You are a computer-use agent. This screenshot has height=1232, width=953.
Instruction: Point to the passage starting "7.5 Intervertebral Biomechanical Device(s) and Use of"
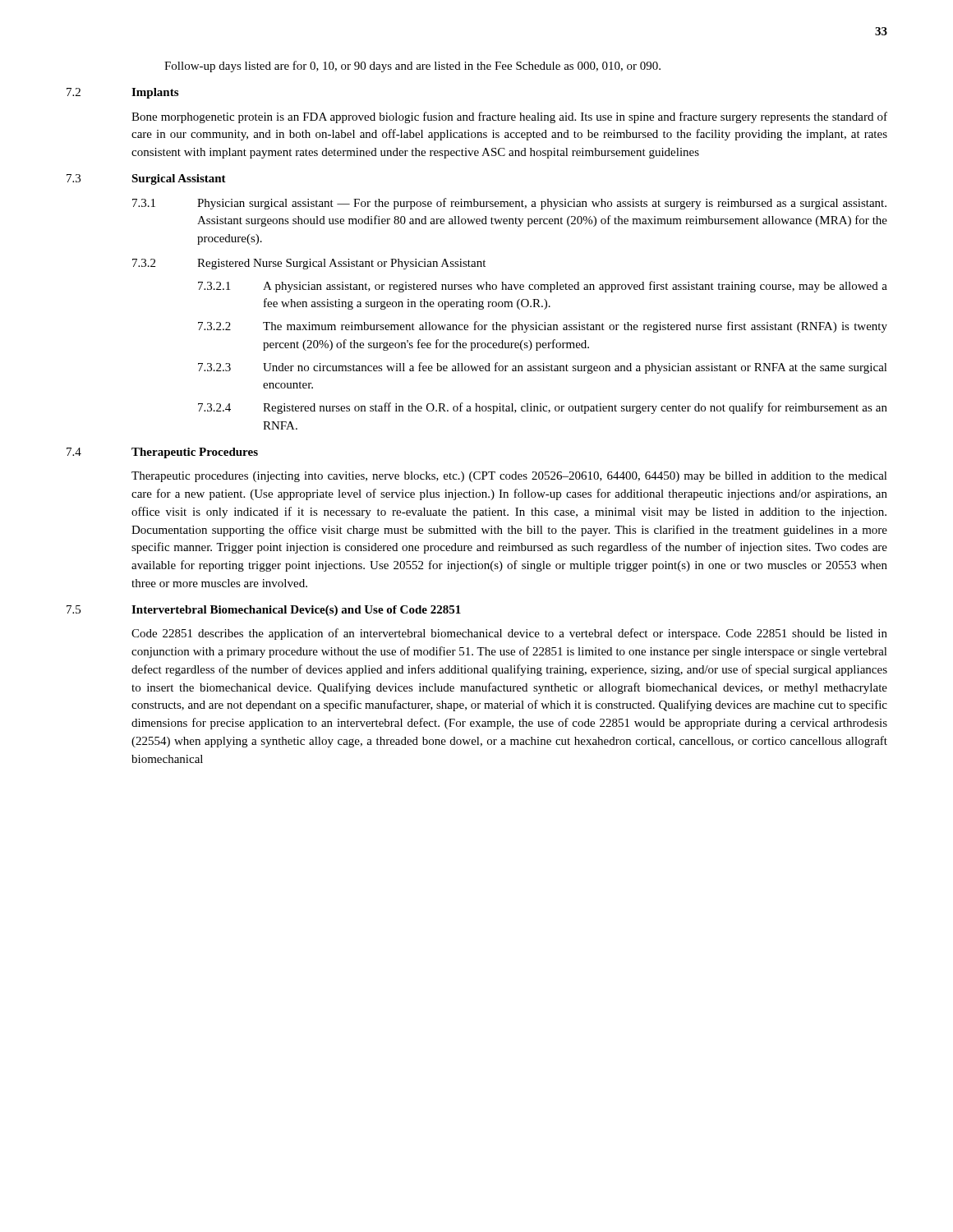click(263, 610)
